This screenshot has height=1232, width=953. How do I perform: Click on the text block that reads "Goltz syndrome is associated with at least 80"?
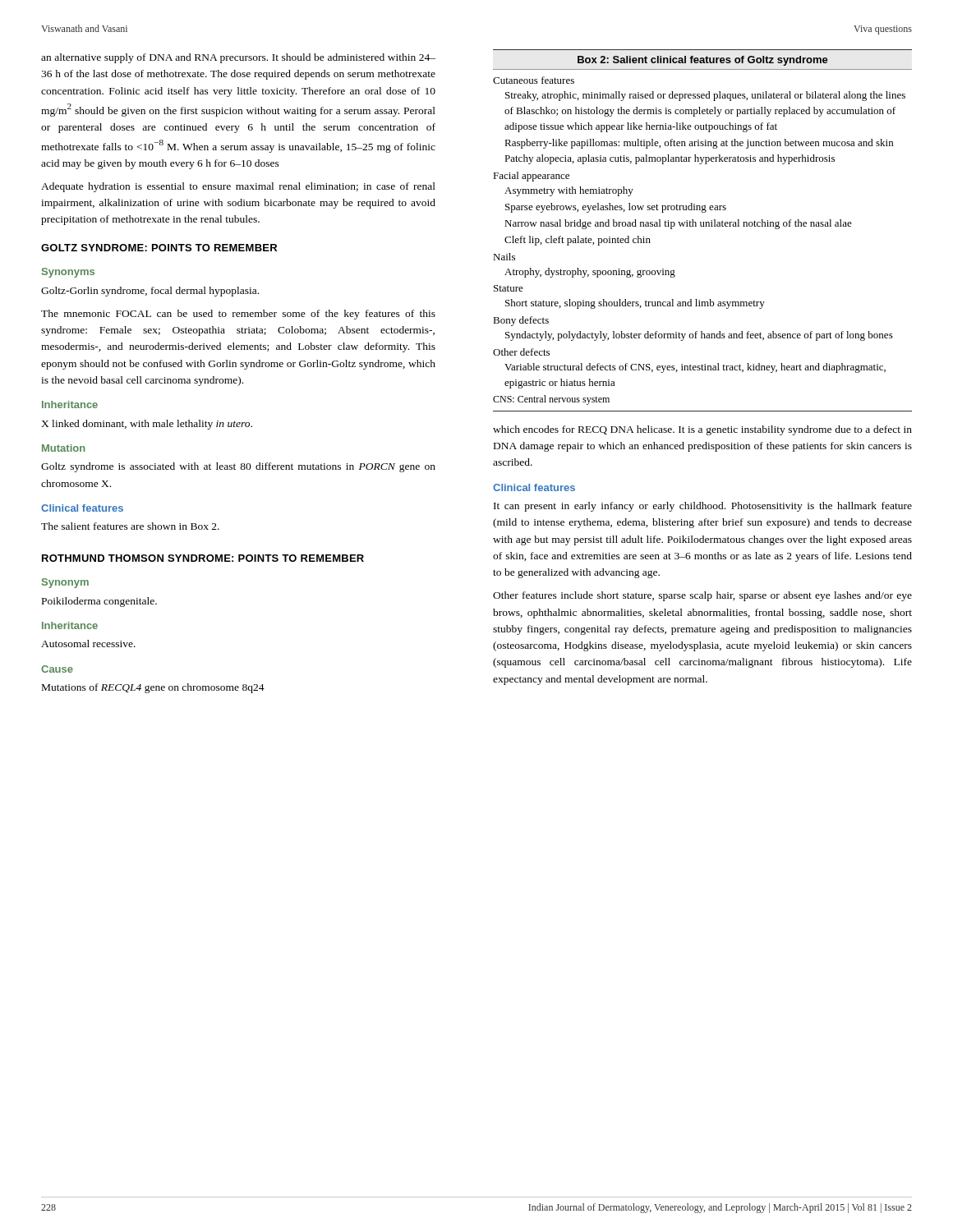pyautogui.click(x=238, y=475)
